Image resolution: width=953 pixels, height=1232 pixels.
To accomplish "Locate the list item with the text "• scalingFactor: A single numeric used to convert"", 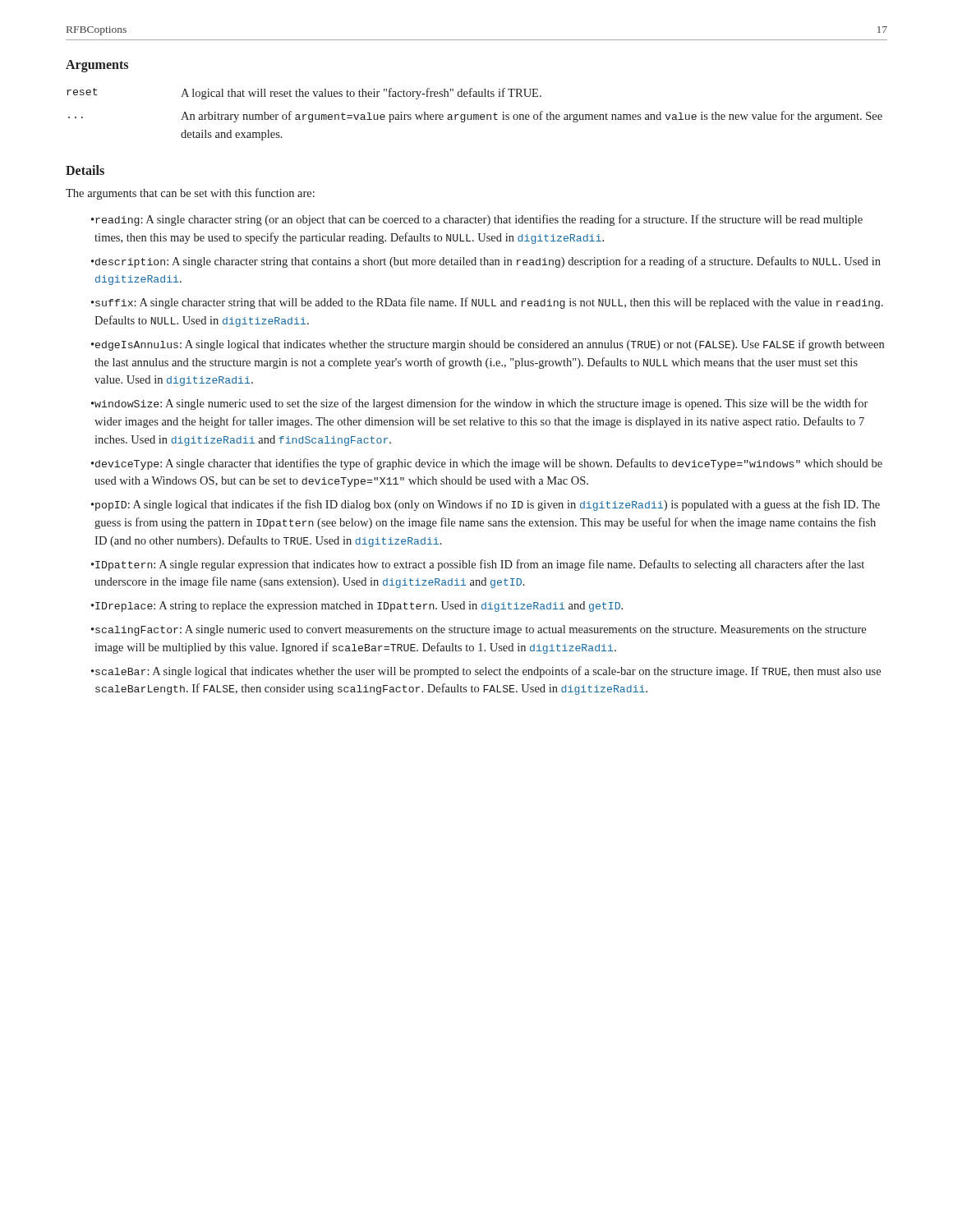I will (x=476, y=639).
